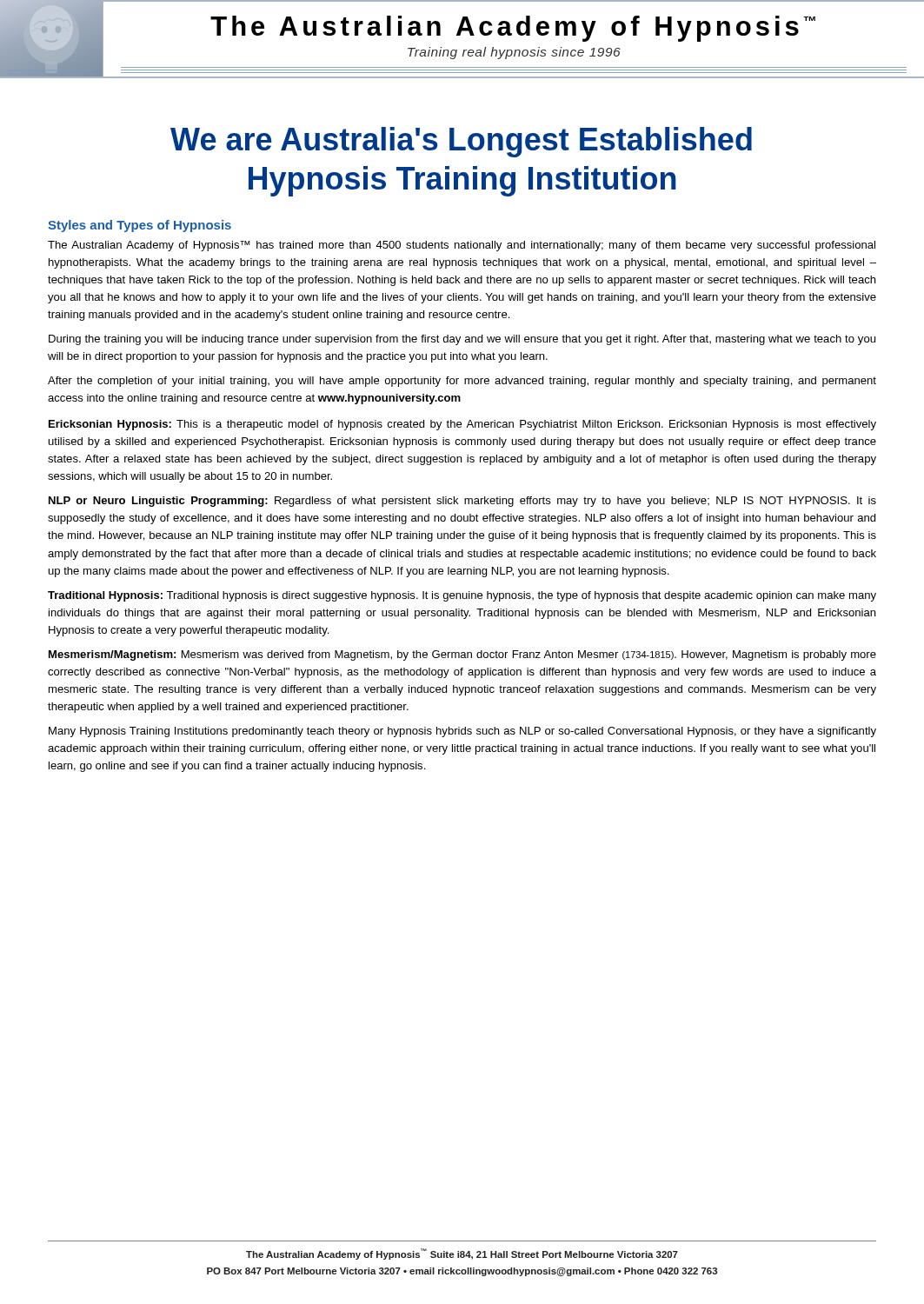Click on the text block that reads "Mesmerism/Magnetism: Mesmerism was derived from Magnetism, by the"

pos(462,680)
